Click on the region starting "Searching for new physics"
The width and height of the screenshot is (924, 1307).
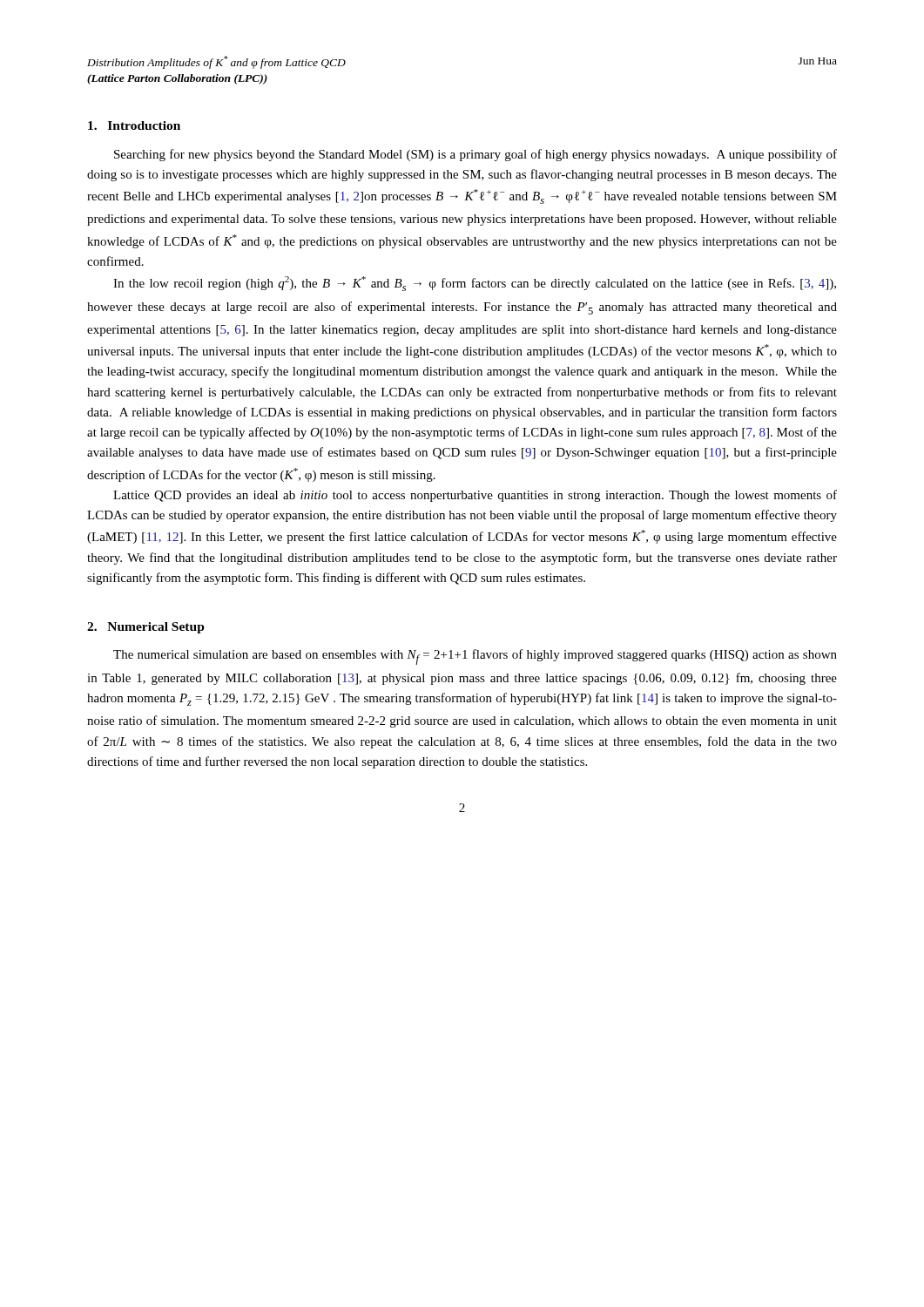coord(462,208)
